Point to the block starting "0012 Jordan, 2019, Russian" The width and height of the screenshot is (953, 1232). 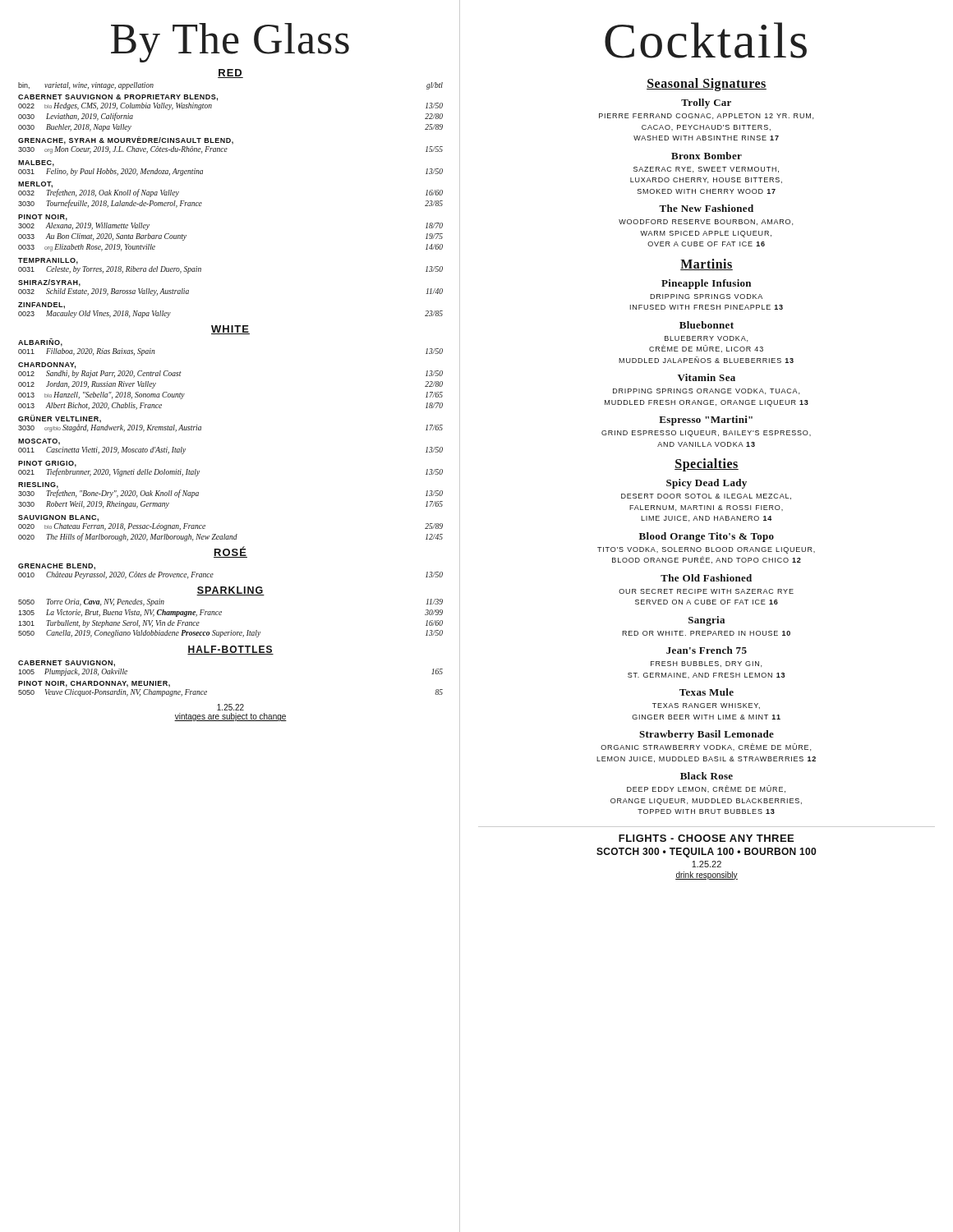(x=26, y=385)
